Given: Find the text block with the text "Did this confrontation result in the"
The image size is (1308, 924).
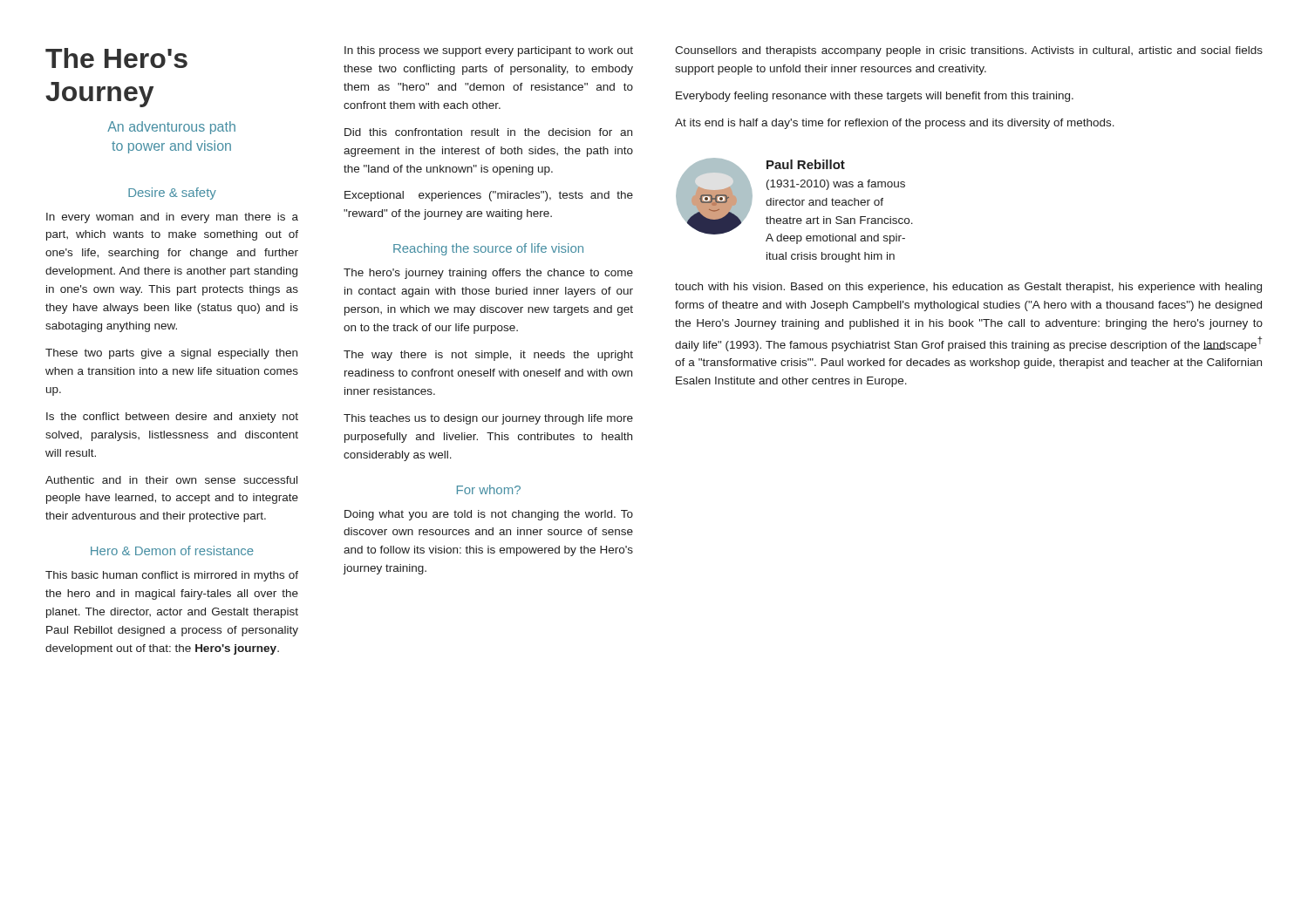Looking at the screenshot, I should (x=488, y=151).
